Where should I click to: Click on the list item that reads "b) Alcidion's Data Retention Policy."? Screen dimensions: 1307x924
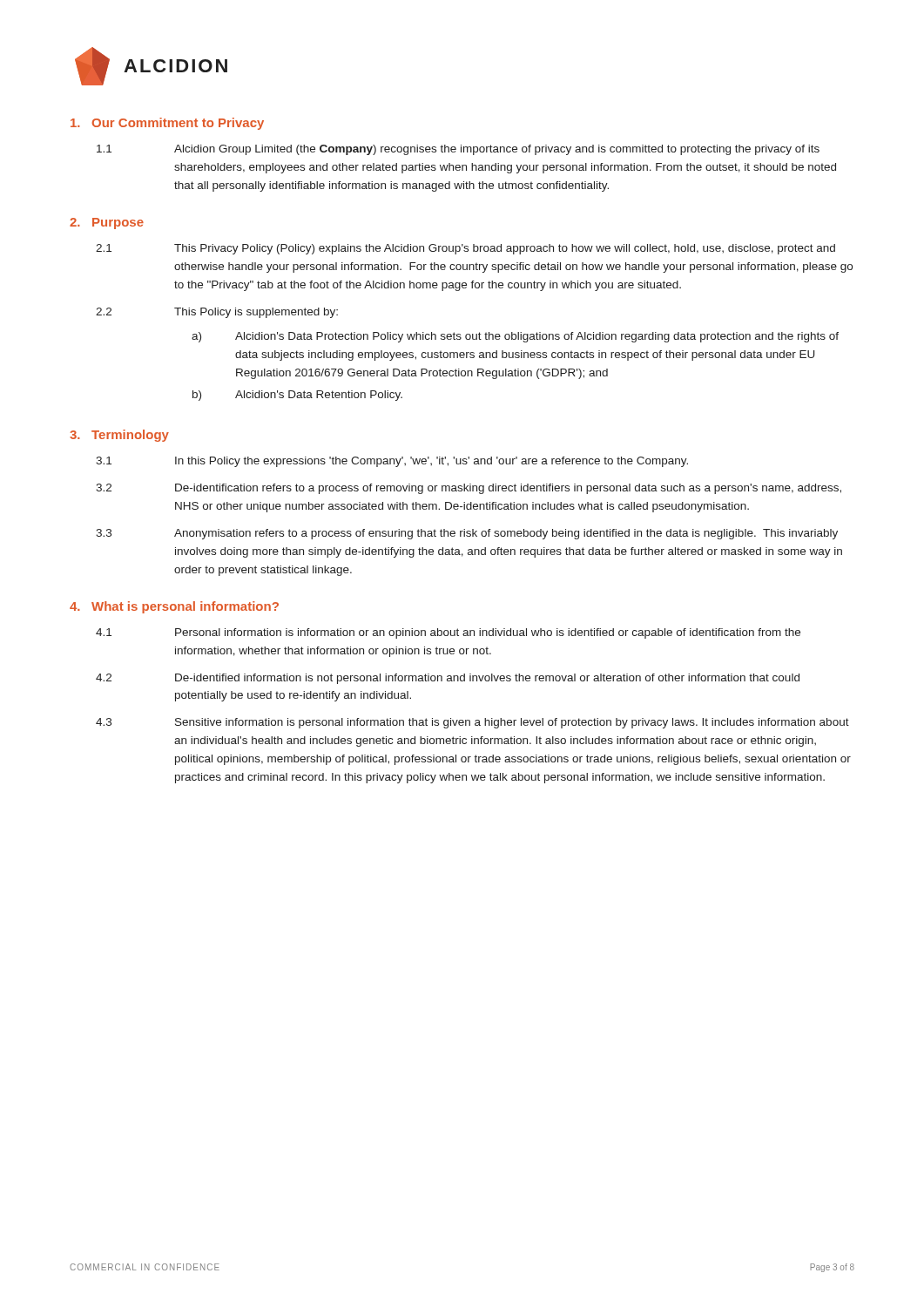[x=289, y=395]
